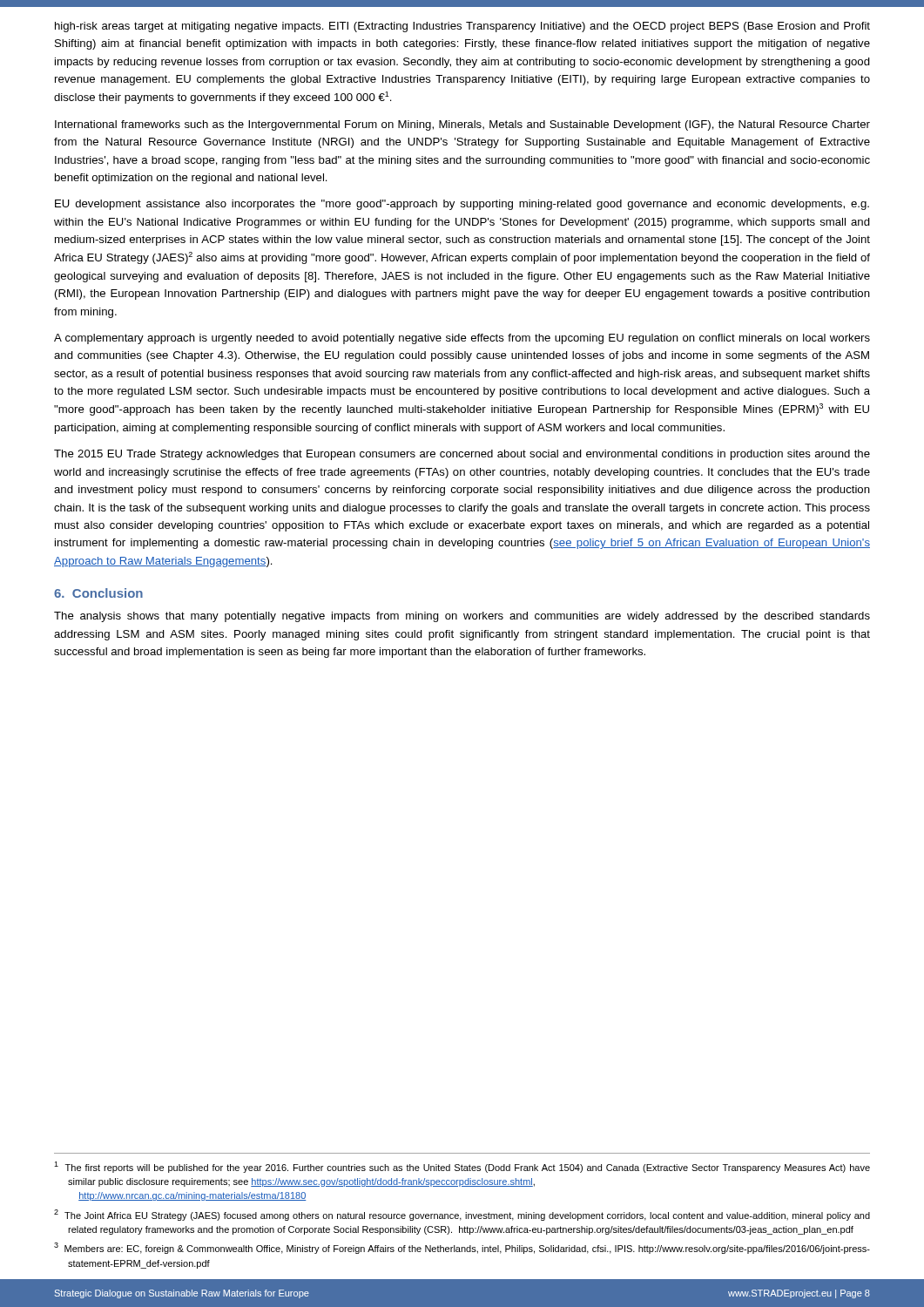Find the block on this page that starts "high-risk areas target at mitigating"

(462, 62)
